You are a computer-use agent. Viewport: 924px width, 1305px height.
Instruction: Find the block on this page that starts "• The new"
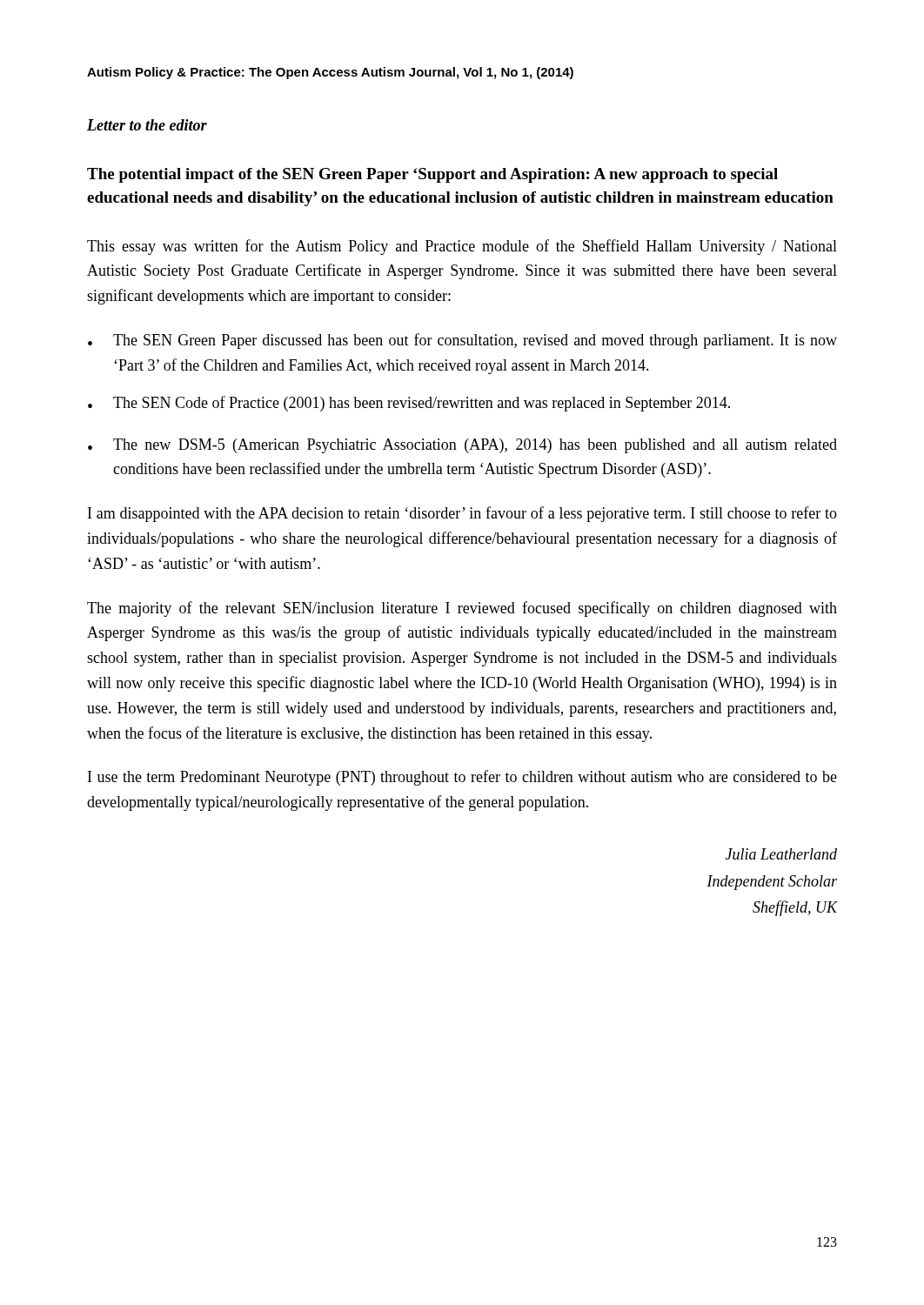click(x=462, y=457)
